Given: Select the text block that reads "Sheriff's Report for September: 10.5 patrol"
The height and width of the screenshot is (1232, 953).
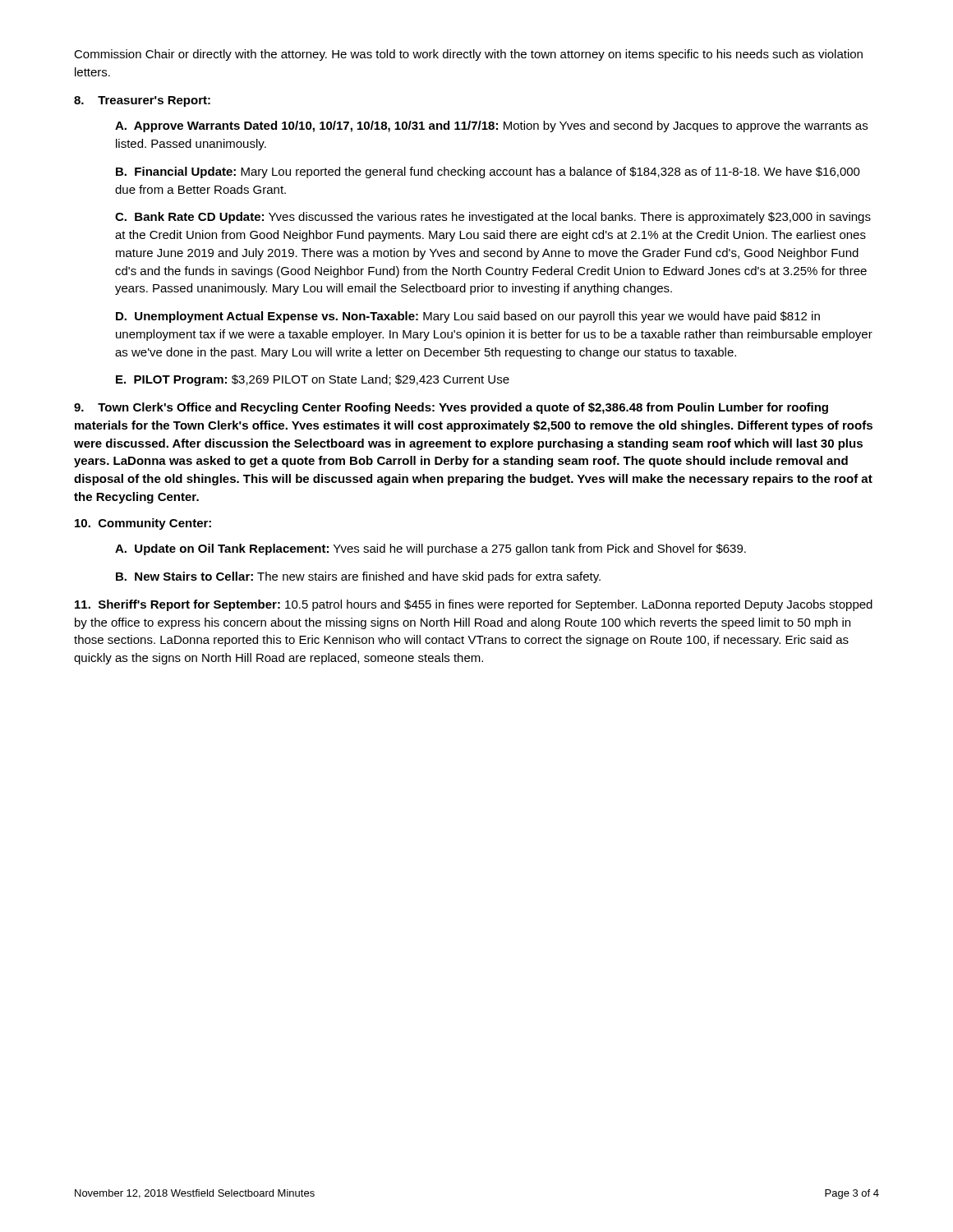Looking at the screenshot, I should pos(473,631).
